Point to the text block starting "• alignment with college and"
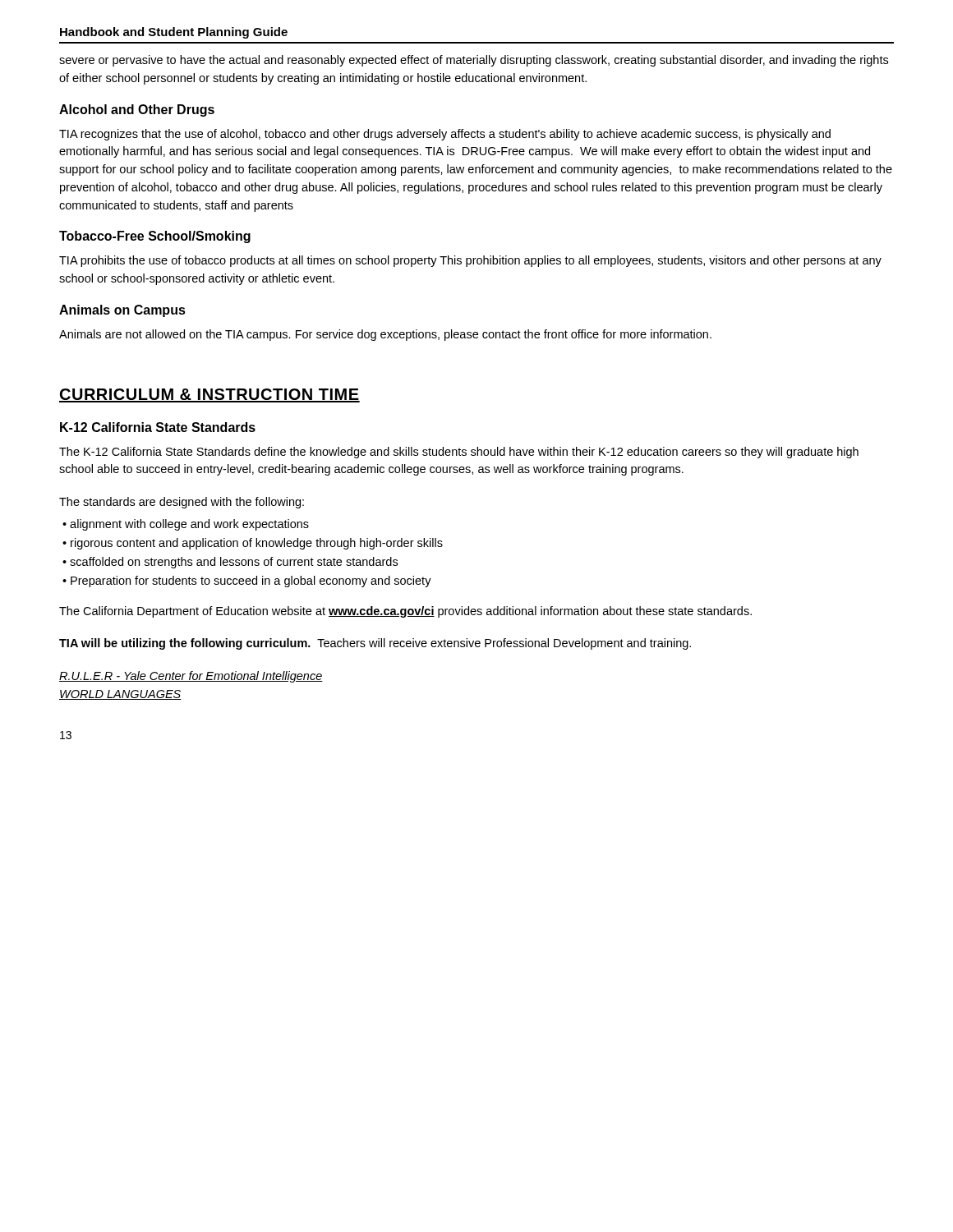953x1232 pixels. 186,524
